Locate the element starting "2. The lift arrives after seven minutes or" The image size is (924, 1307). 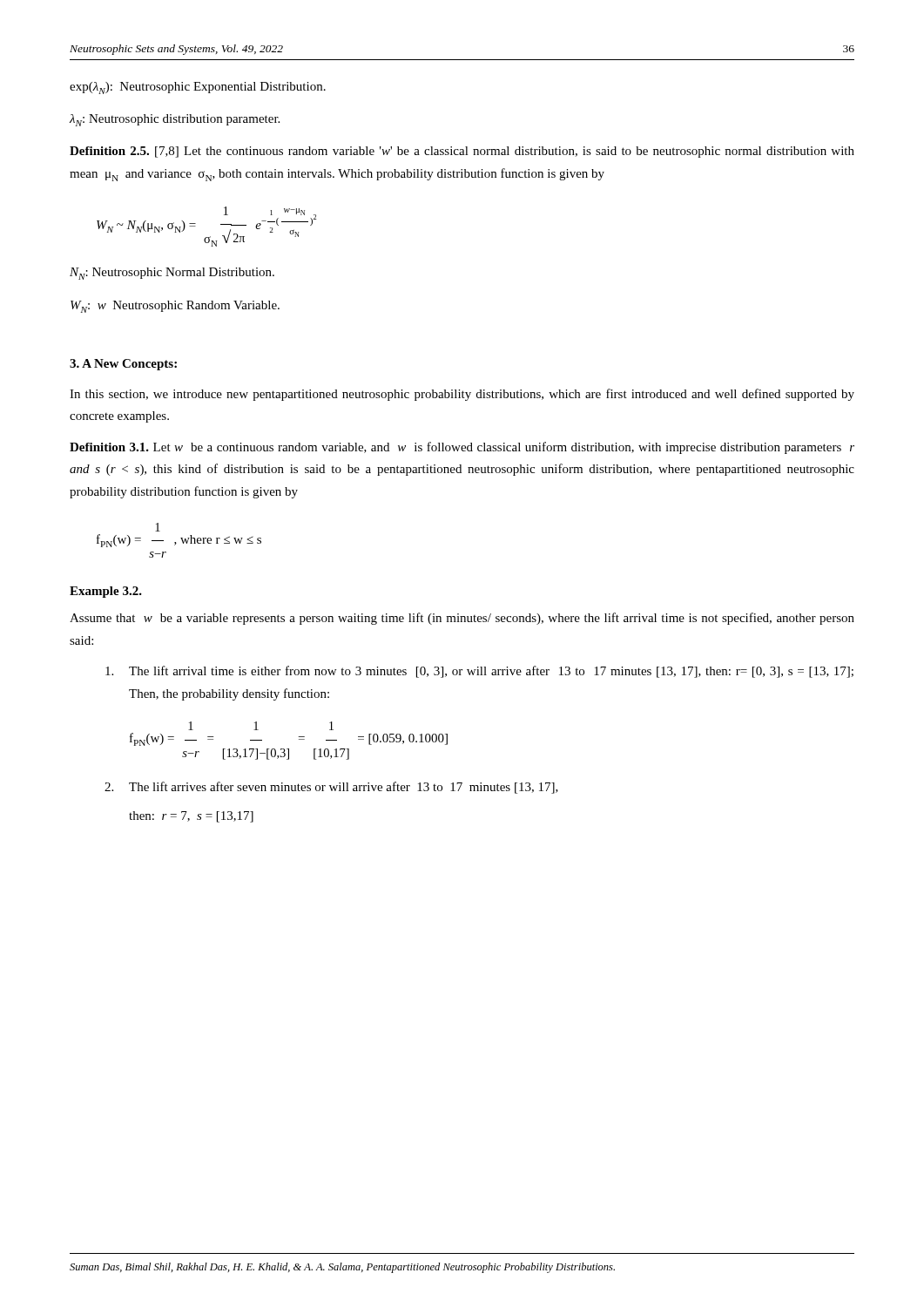479,802
